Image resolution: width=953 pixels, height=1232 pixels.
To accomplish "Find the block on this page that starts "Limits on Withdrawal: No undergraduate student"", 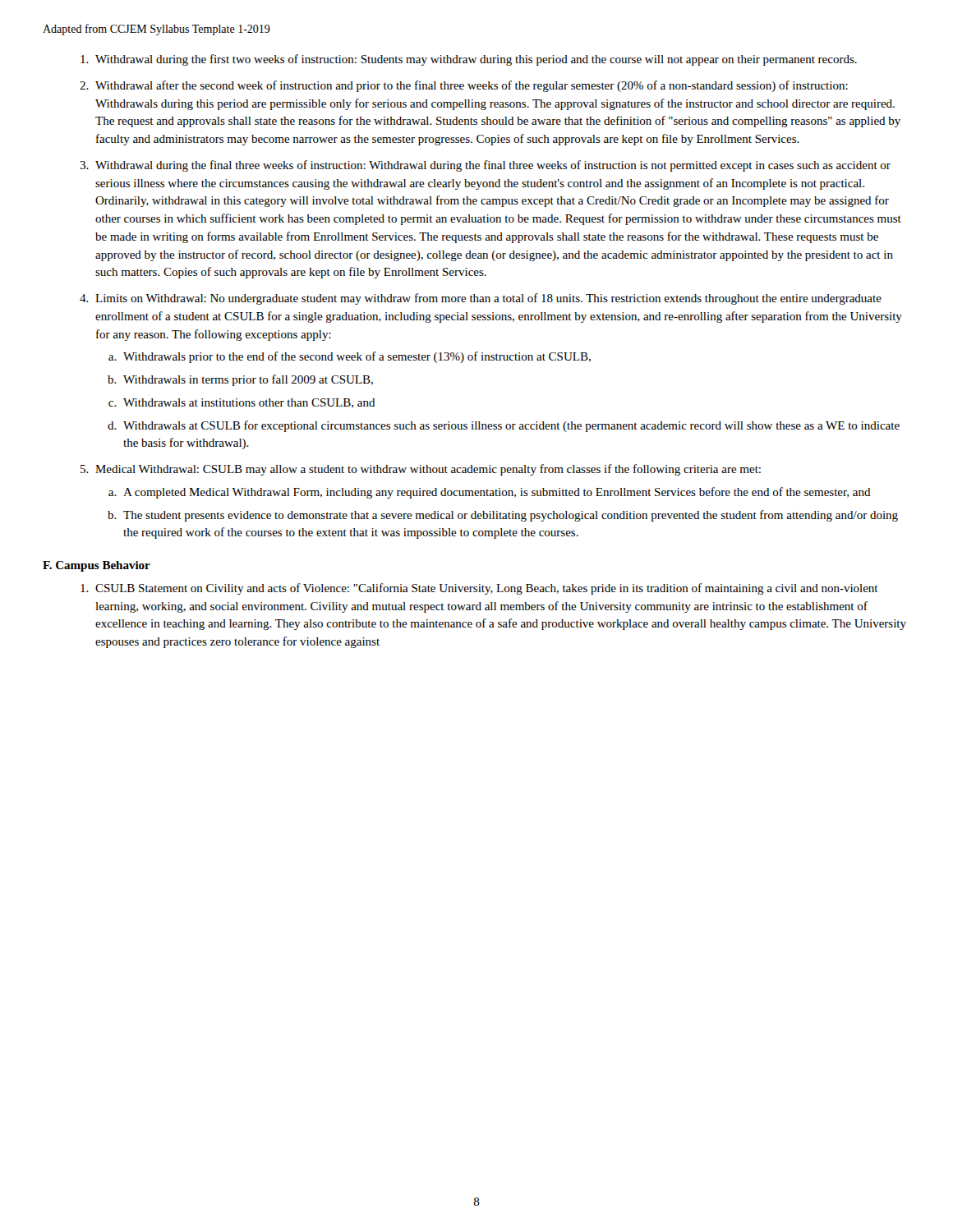I will 488,299.
